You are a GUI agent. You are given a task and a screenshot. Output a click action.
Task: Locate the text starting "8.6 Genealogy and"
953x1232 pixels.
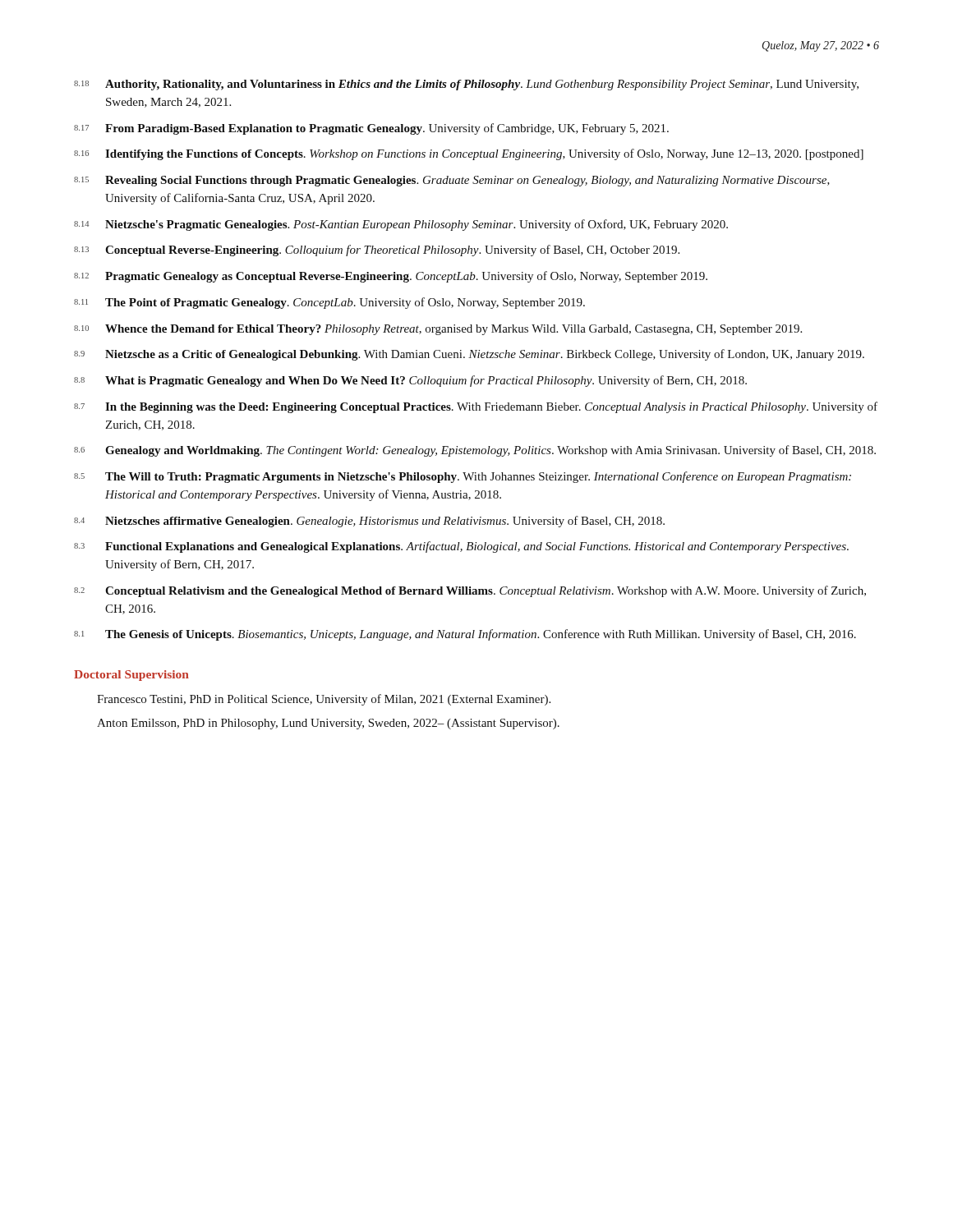pos(476,451)
